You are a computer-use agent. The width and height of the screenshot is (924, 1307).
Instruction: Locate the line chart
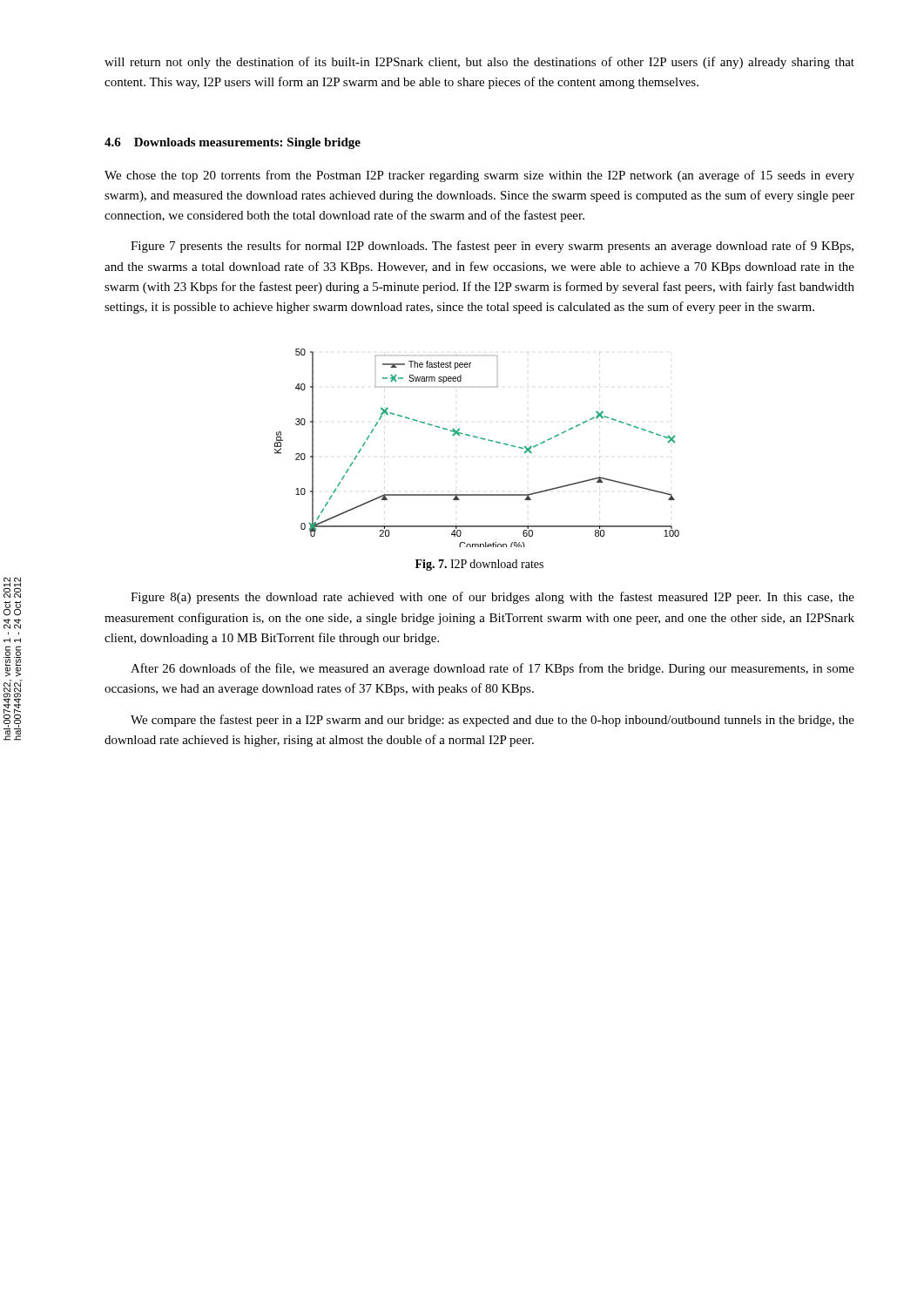point(479,445)
